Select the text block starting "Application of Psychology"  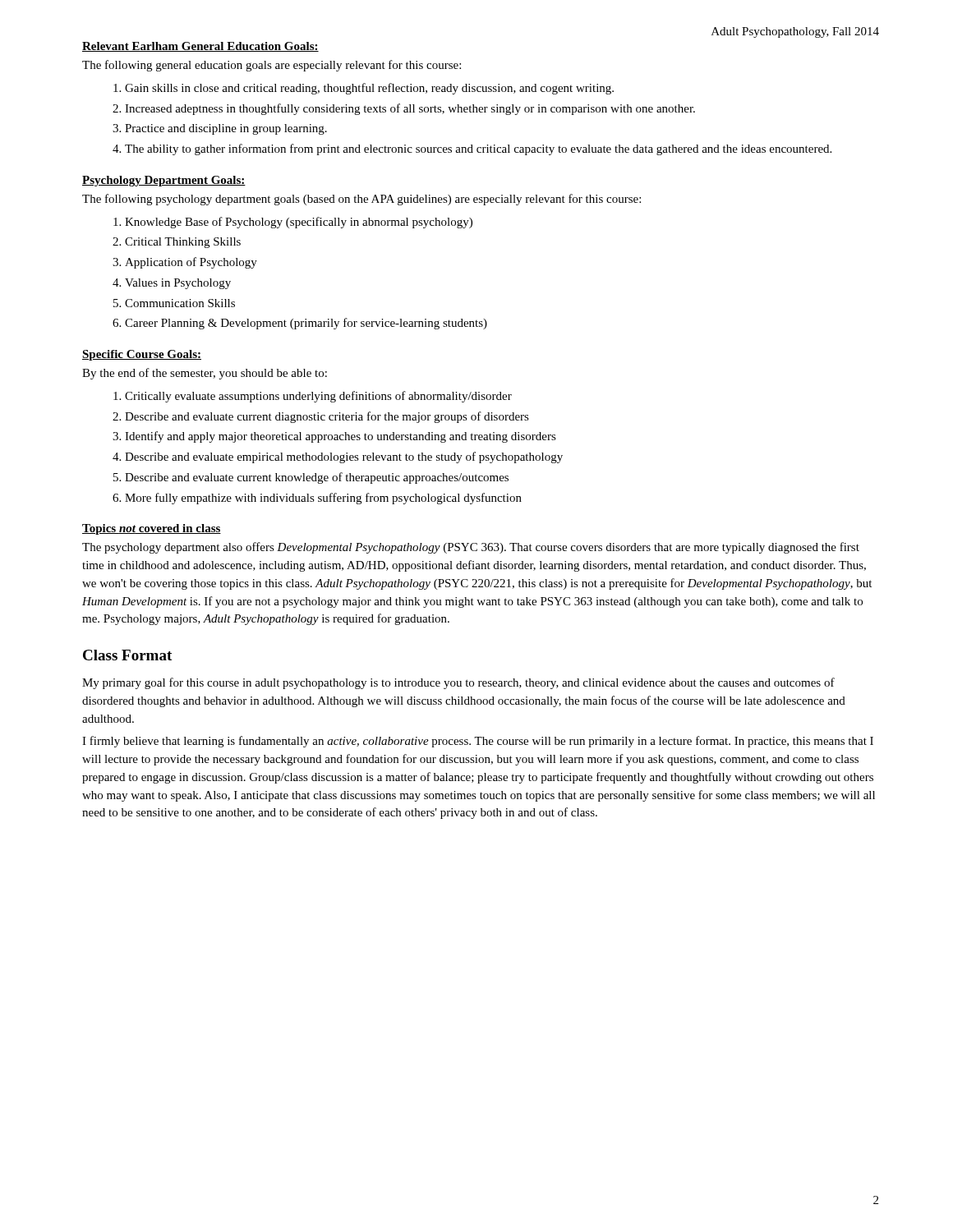[x=191, y=262]
